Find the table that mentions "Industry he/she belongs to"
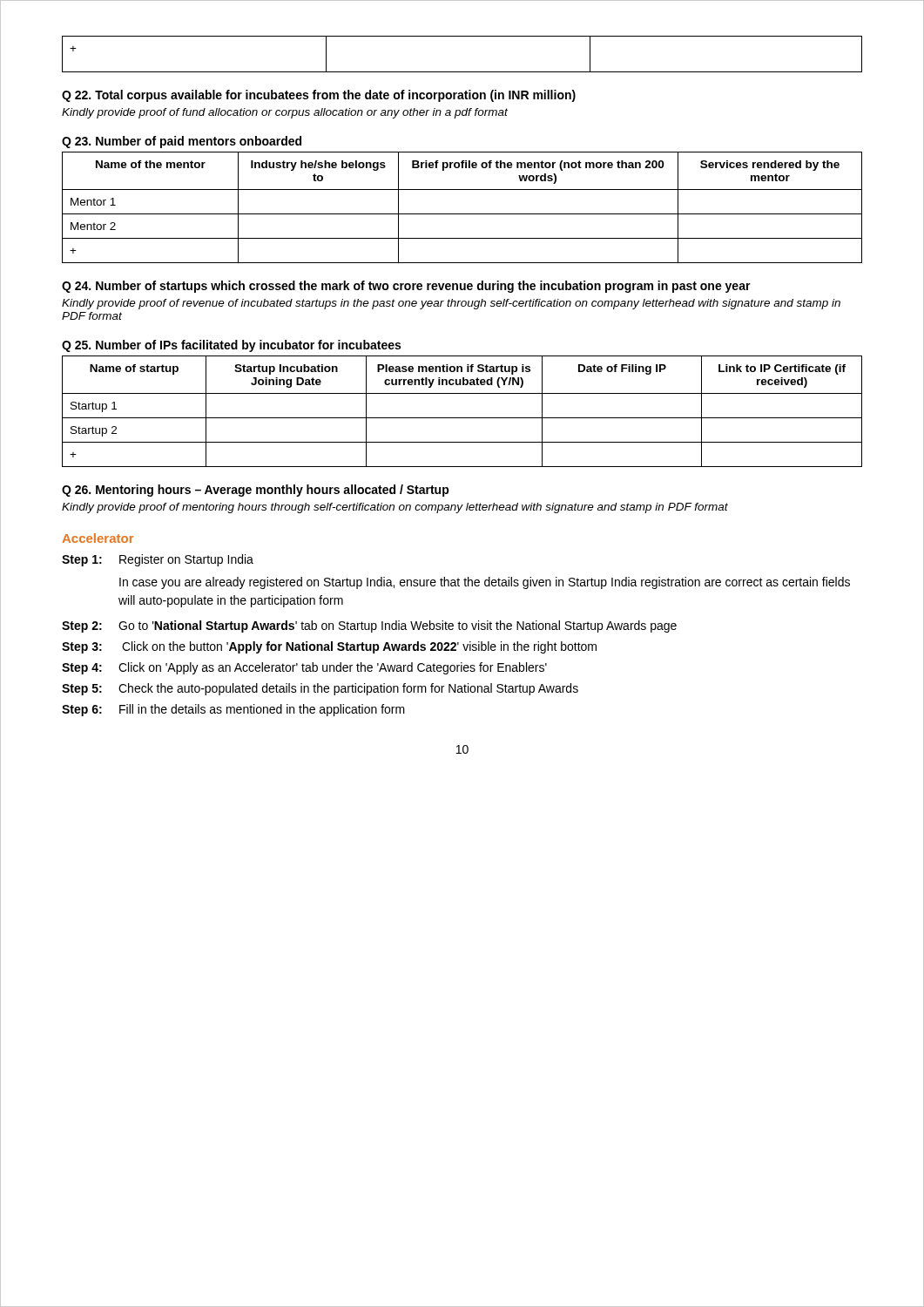This screenshot has width=924, height=1307. coord(462,207)
